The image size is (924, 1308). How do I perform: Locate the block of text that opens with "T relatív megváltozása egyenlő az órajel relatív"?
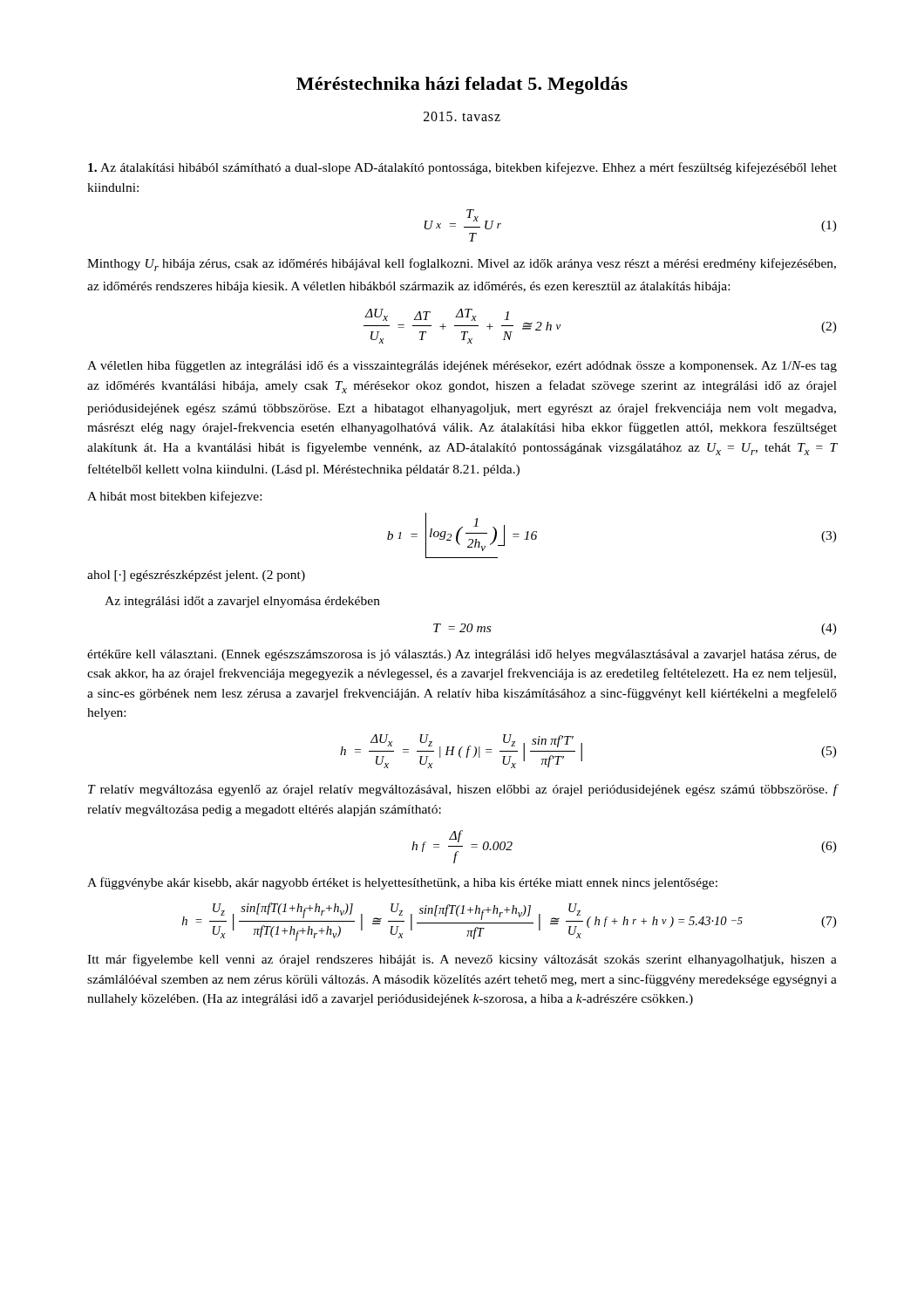click(x=462, y=799)
